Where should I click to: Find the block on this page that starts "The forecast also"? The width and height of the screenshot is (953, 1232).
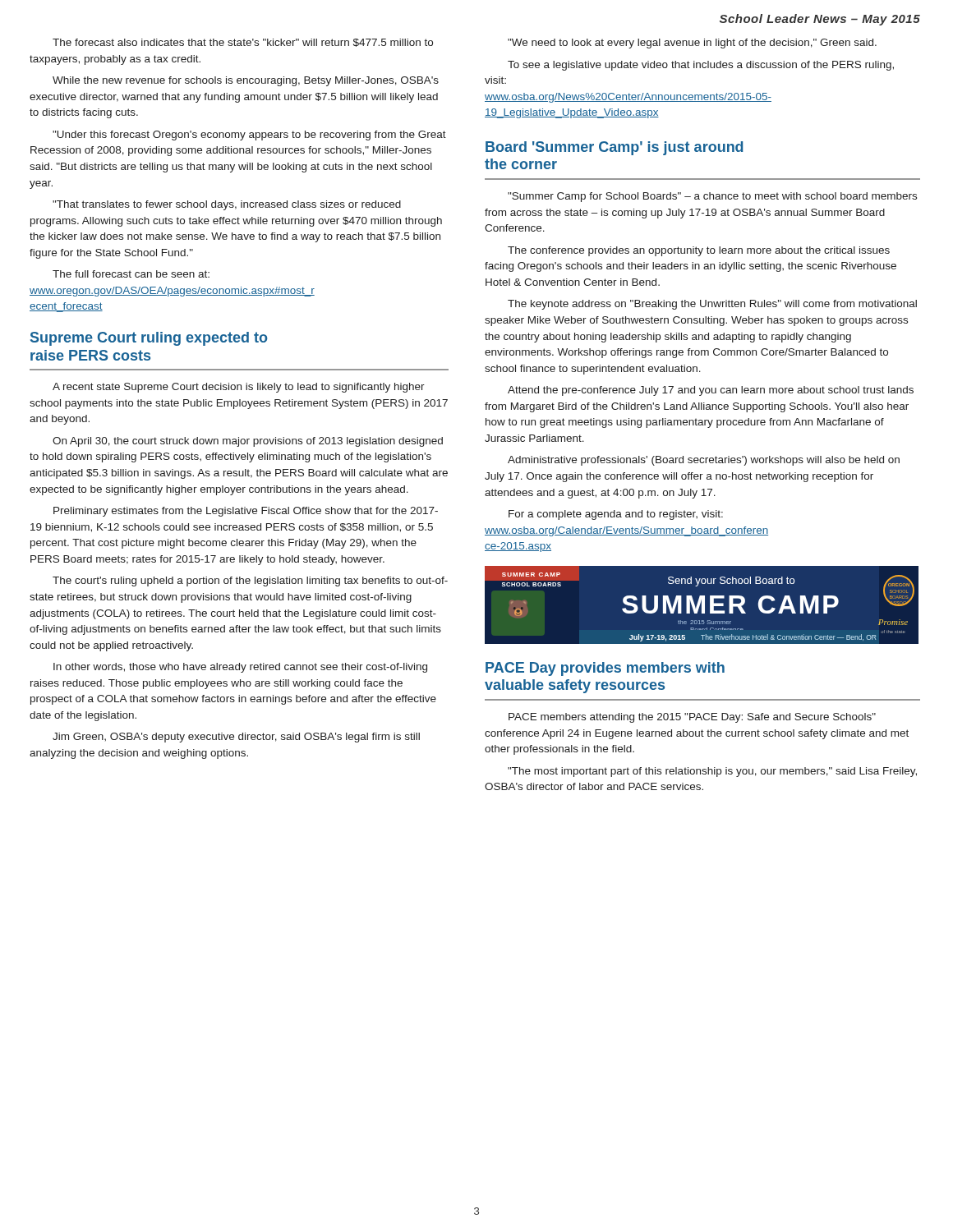coord(239,175)
